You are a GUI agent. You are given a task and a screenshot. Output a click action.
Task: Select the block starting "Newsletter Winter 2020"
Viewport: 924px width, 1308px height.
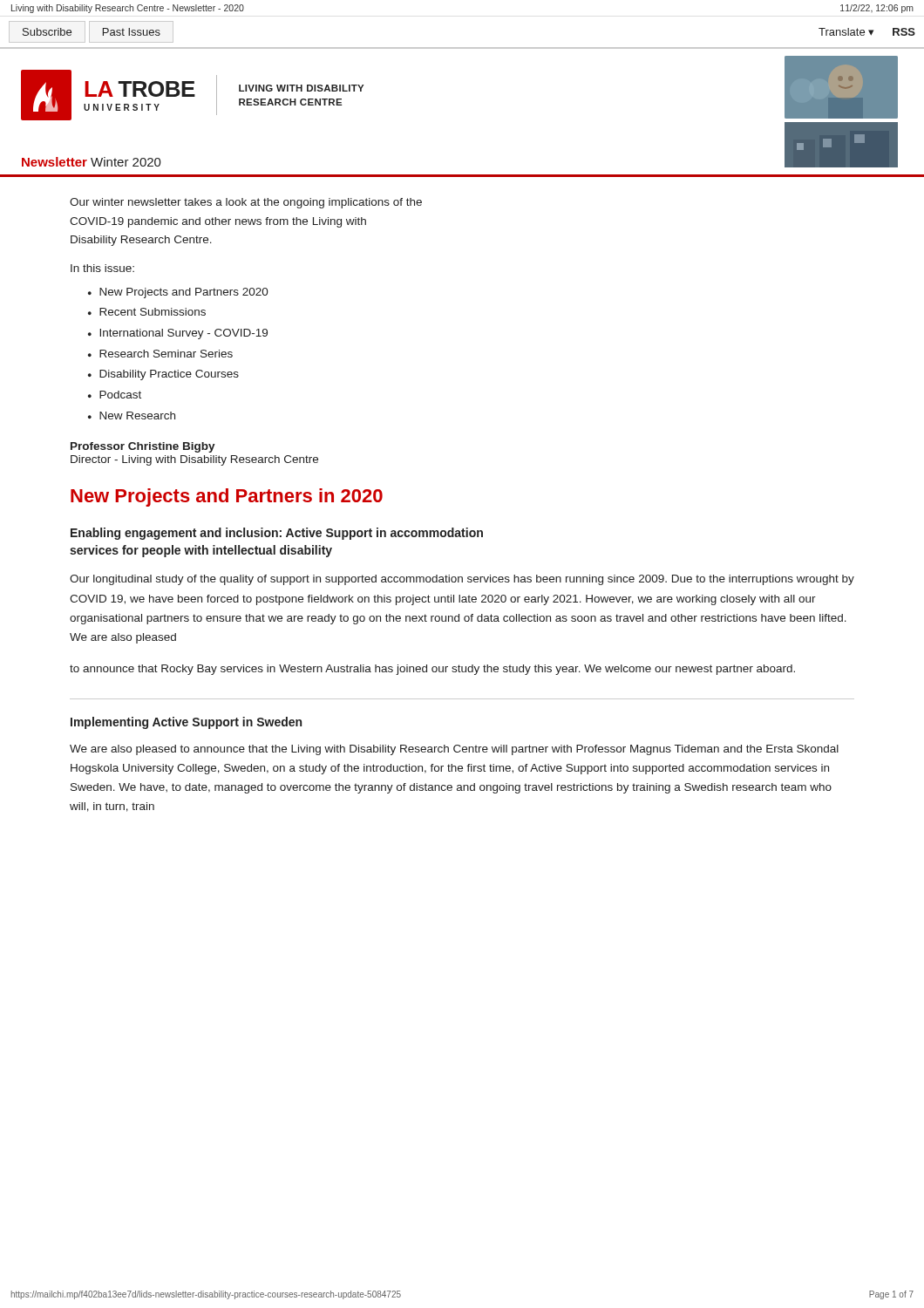[91, 162]
